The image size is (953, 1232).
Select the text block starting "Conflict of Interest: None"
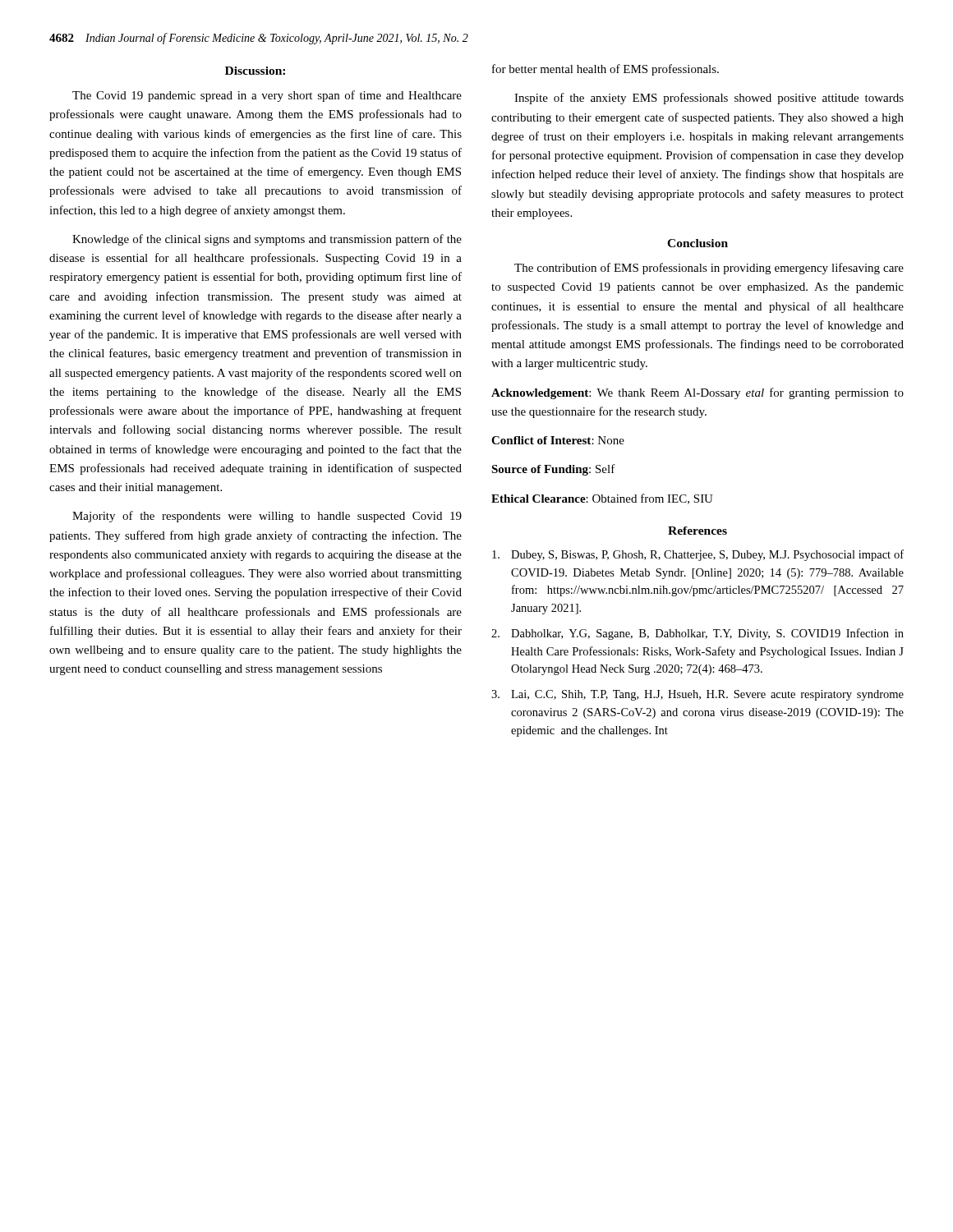558,440
